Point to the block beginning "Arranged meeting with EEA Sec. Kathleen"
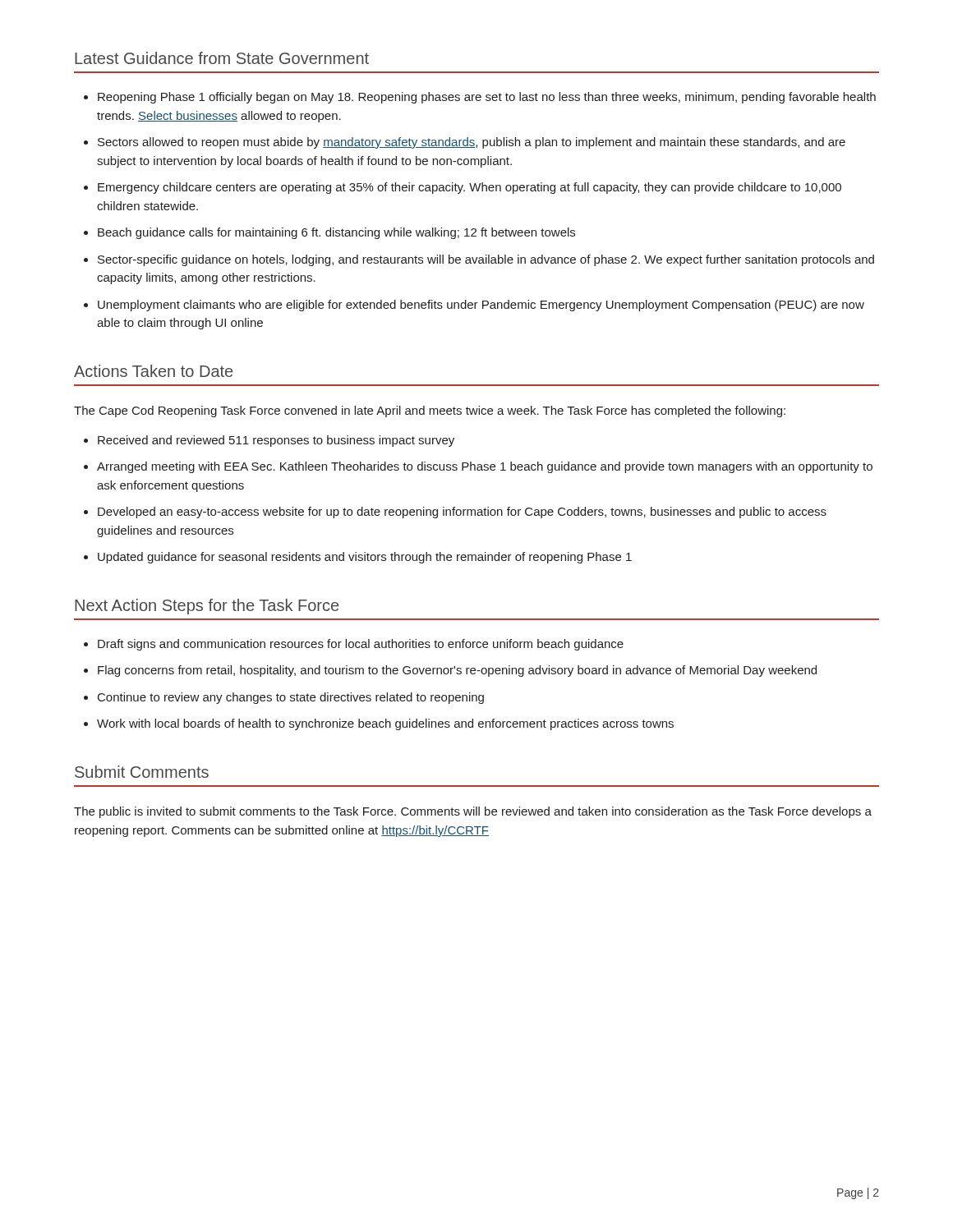 485,476
